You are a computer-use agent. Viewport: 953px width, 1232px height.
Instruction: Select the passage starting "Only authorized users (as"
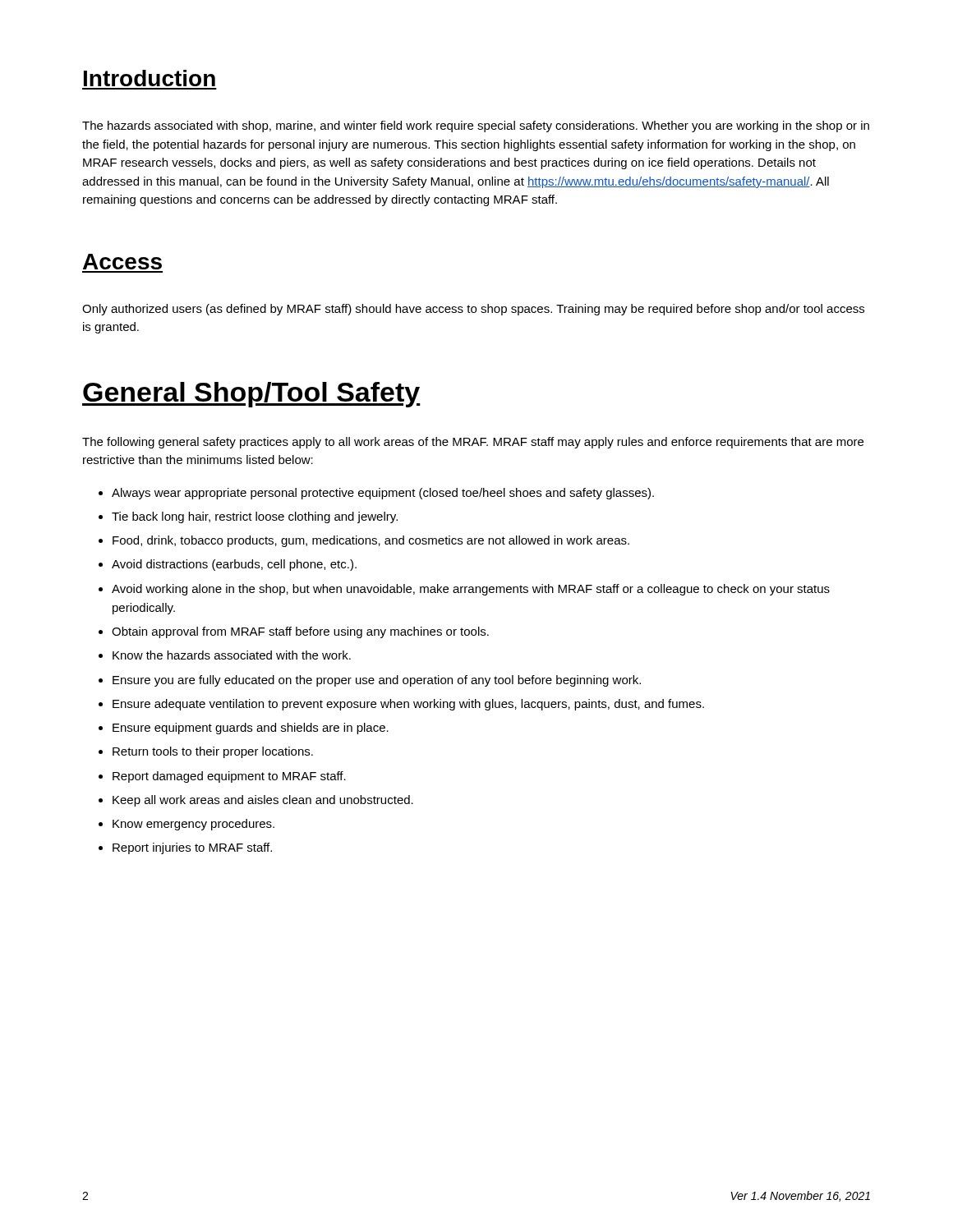476,318
